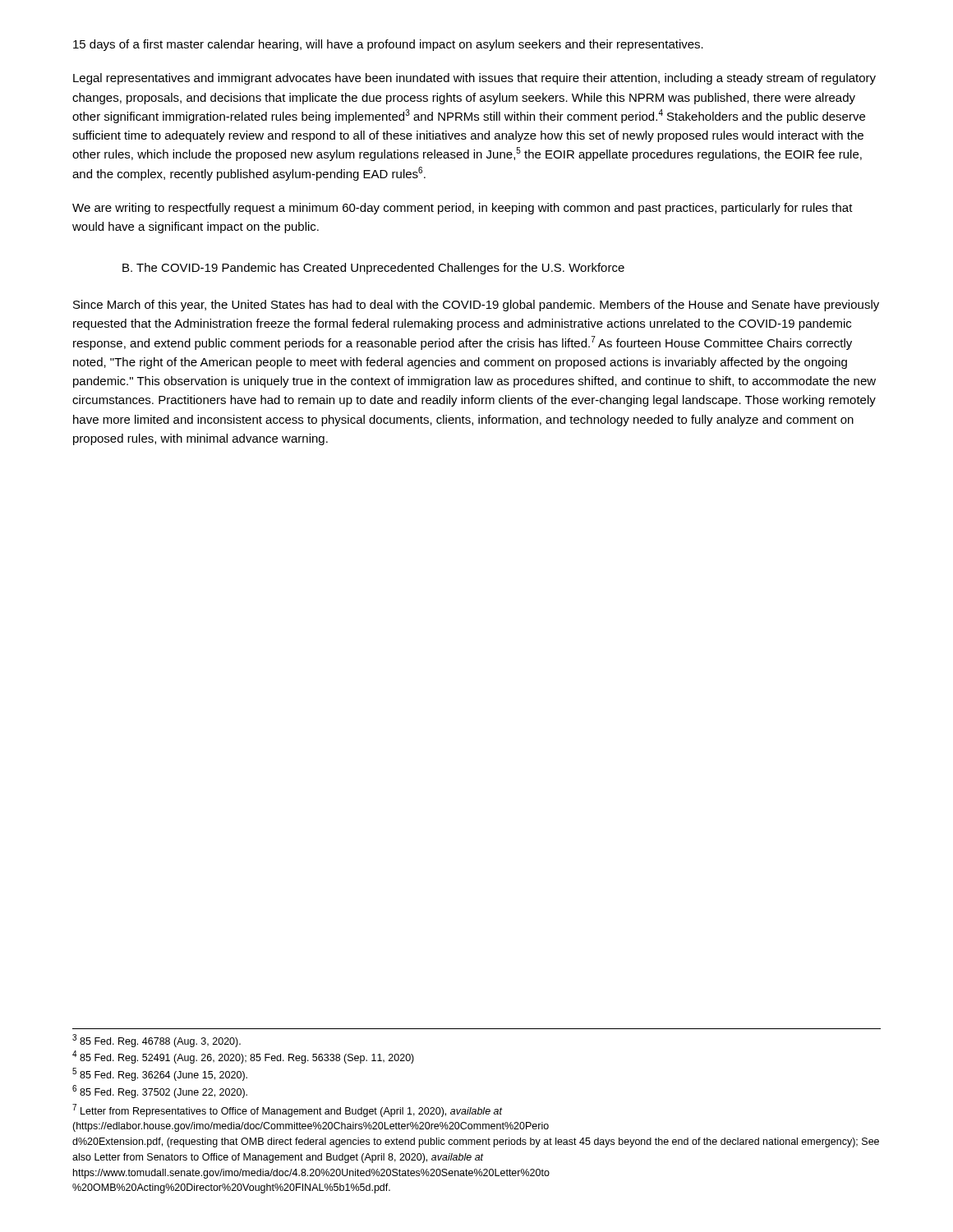Image resolution: width=953 pixels, height=1232 pixels.
Task: Click the passage that begins "Since March of this"
Action: (x=476, y=371)
